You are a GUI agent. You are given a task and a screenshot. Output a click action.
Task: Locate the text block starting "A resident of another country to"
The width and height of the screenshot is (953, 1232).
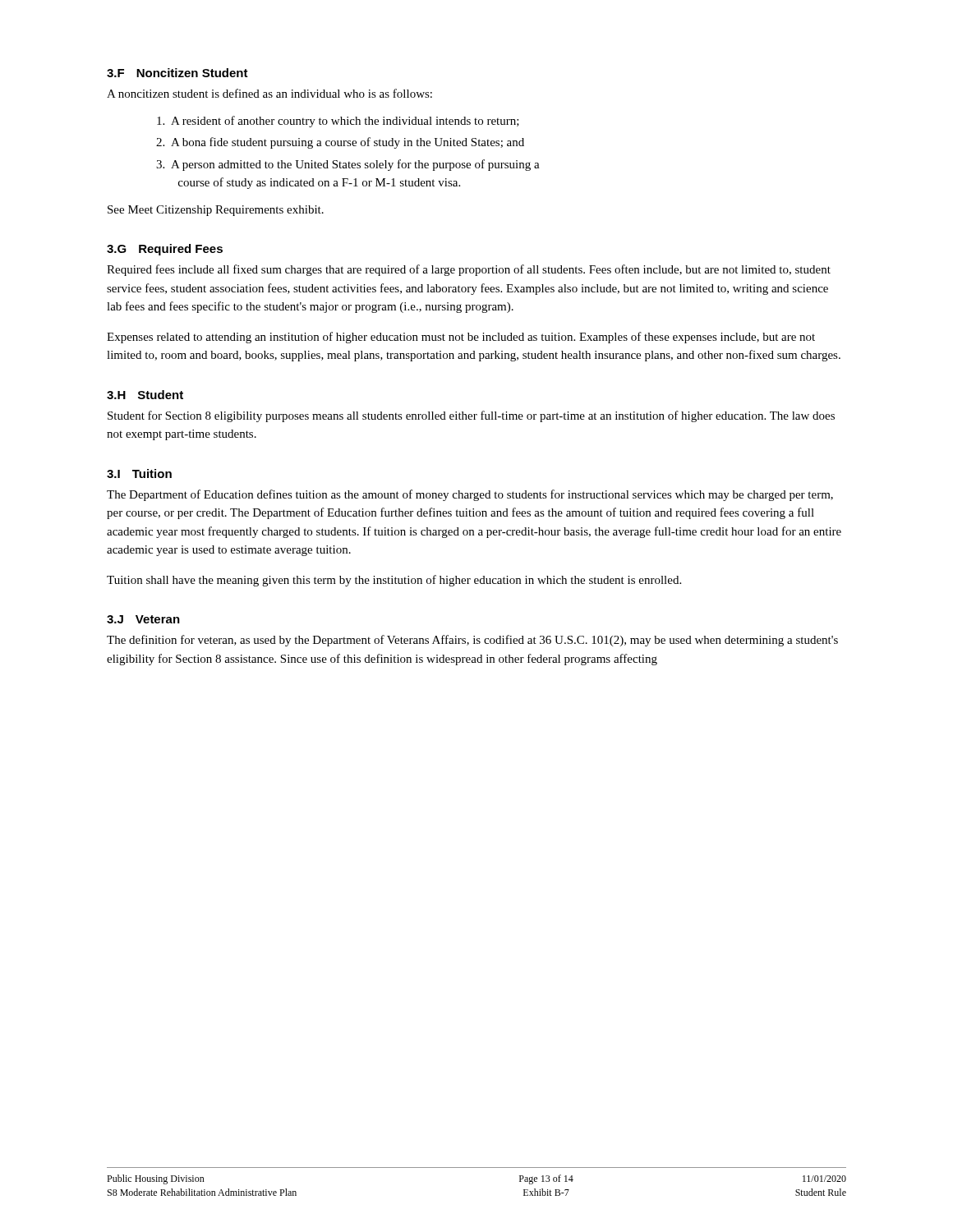(338, 120)
